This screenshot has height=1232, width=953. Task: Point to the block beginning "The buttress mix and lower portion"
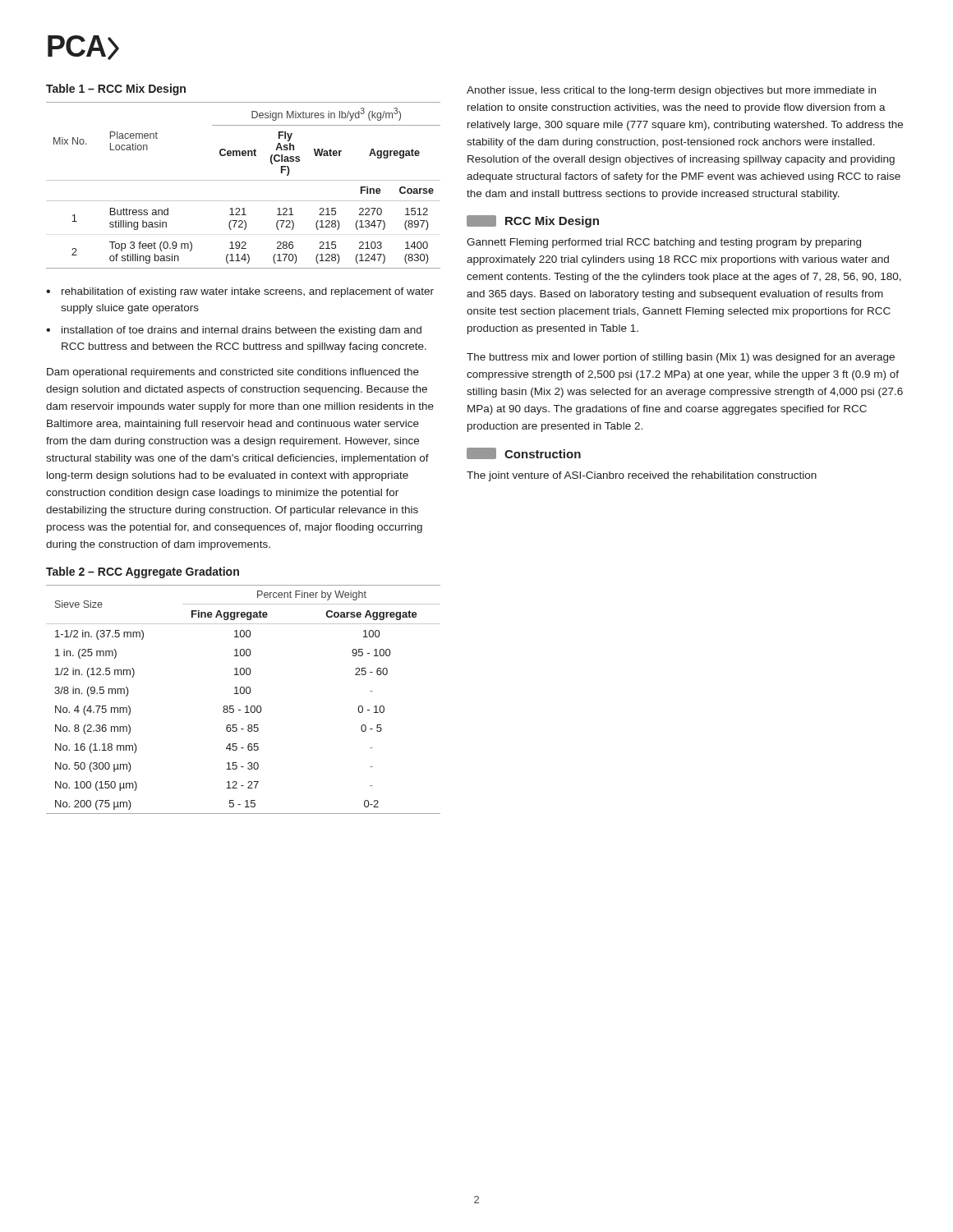(685, 391)
